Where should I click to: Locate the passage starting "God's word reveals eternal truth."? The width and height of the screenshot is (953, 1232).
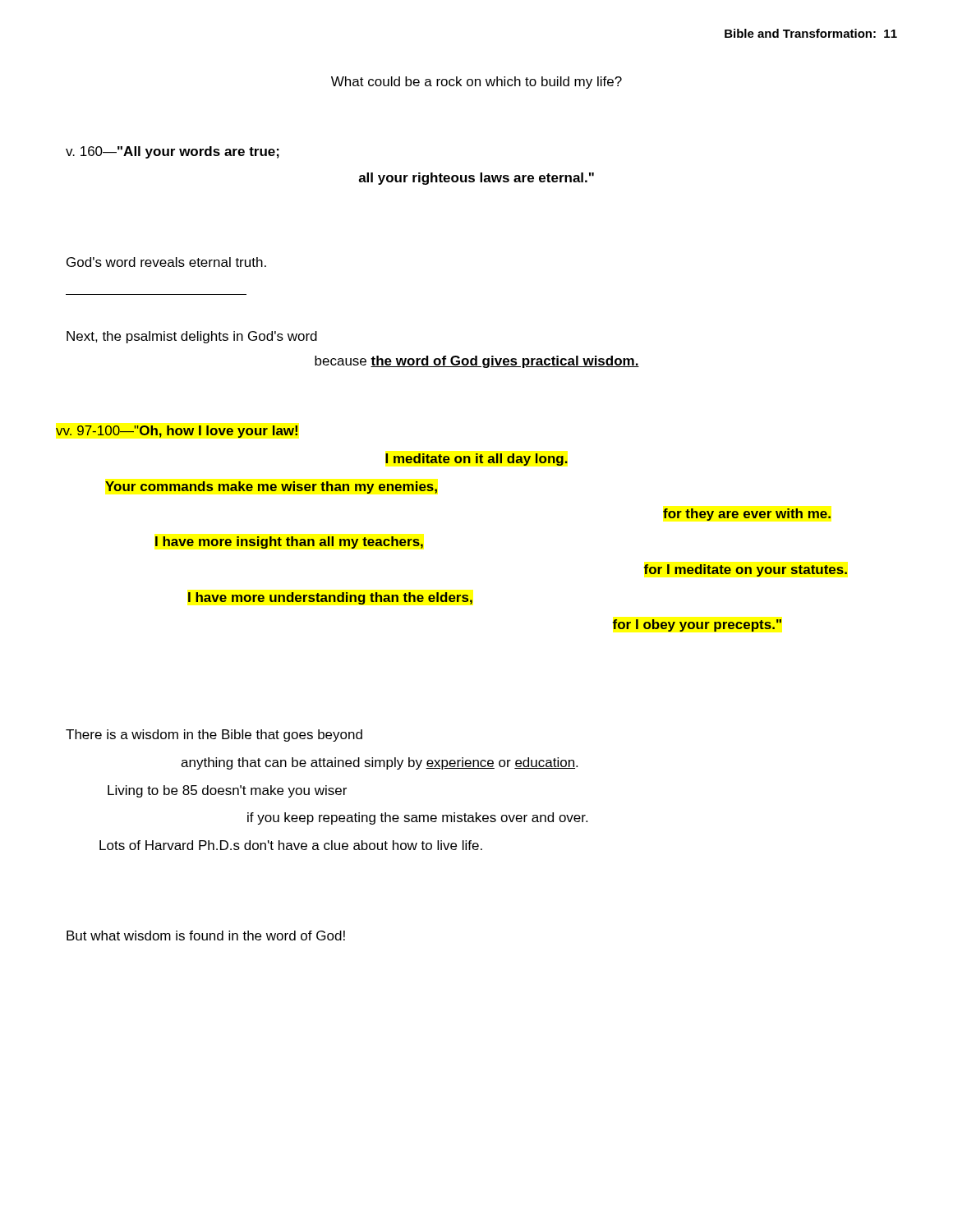click(166, 262)
